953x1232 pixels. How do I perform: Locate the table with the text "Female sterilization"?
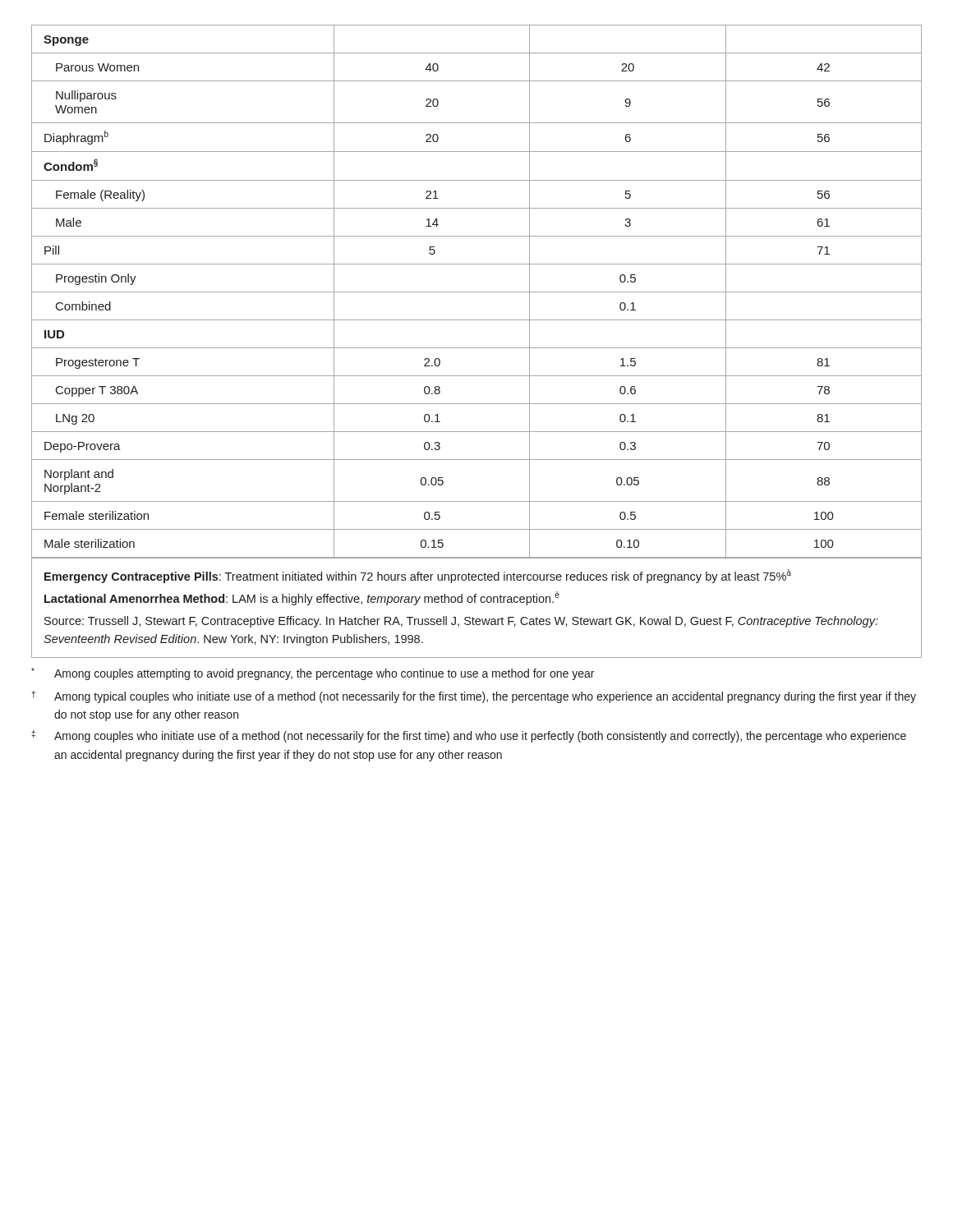point(476,291)
